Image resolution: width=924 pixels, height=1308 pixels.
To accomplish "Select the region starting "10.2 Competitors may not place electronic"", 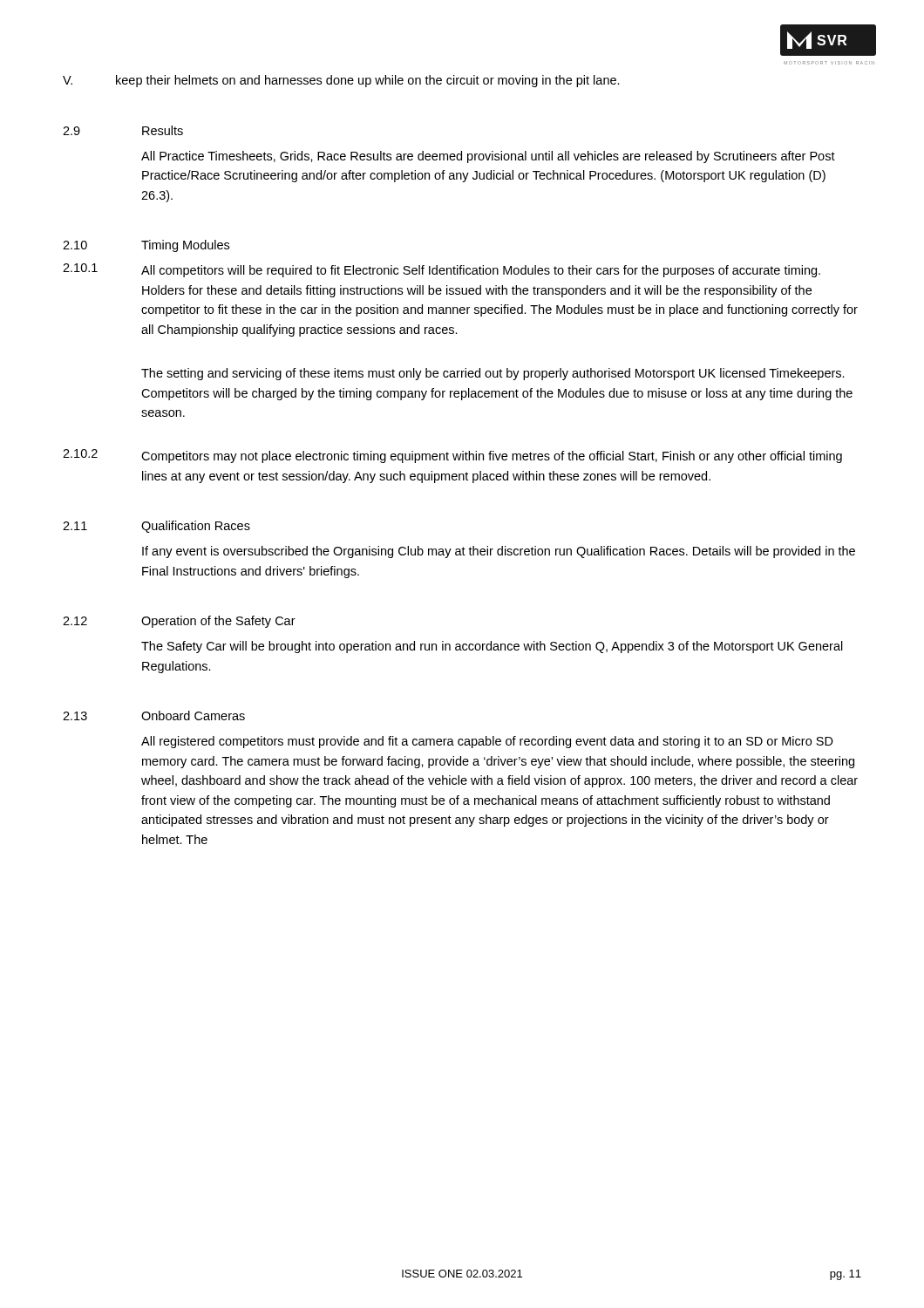I will click(x=462, y=466).
